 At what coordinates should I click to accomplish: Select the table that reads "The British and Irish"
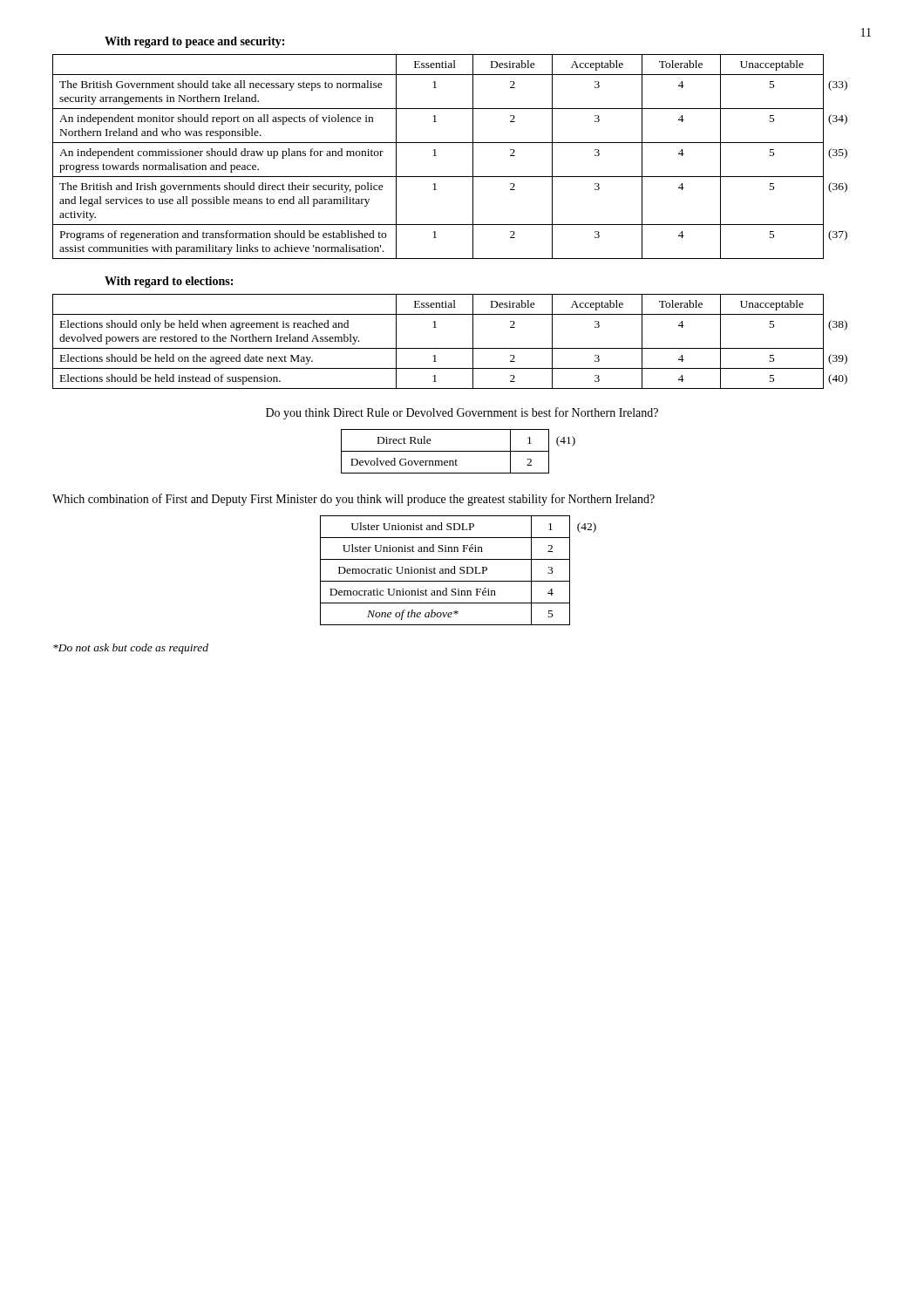(462, 157)
